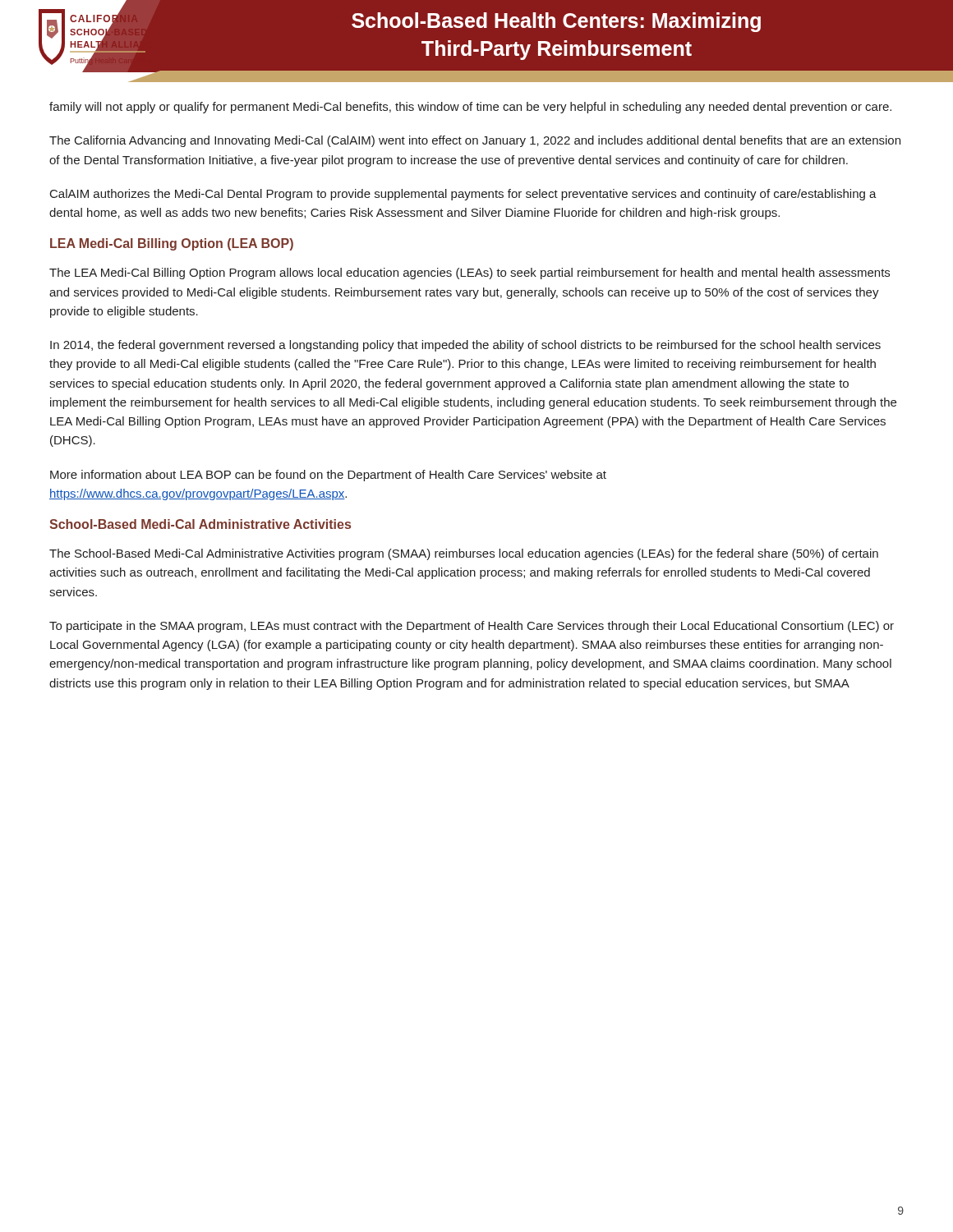The width and height of the screenshot is (953, 1232).
Task: Find the text block containing "To participate in the SMAA program,"
Action: 472,654
